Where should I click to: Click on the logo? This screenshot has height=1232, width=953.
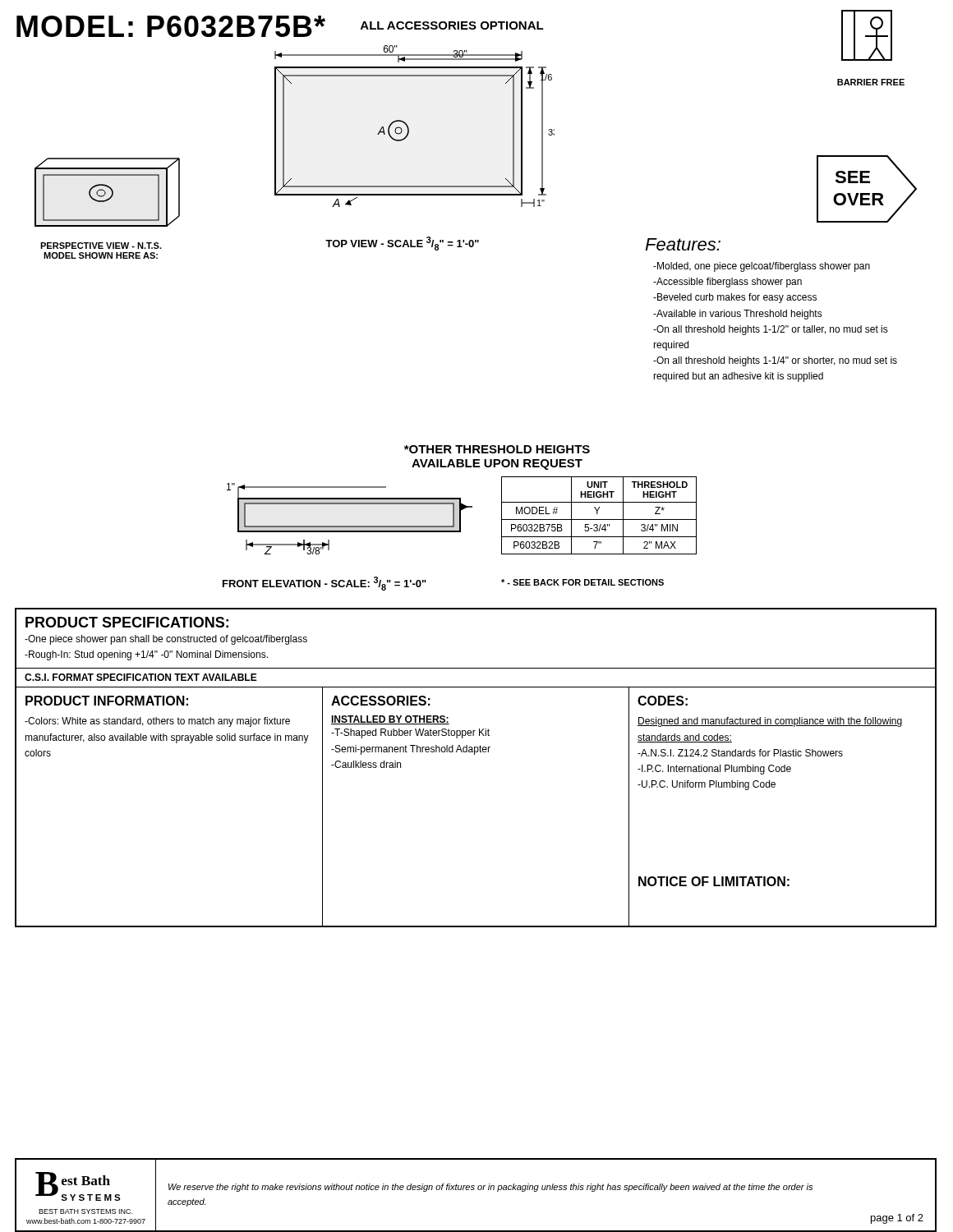click(86, 1195)
